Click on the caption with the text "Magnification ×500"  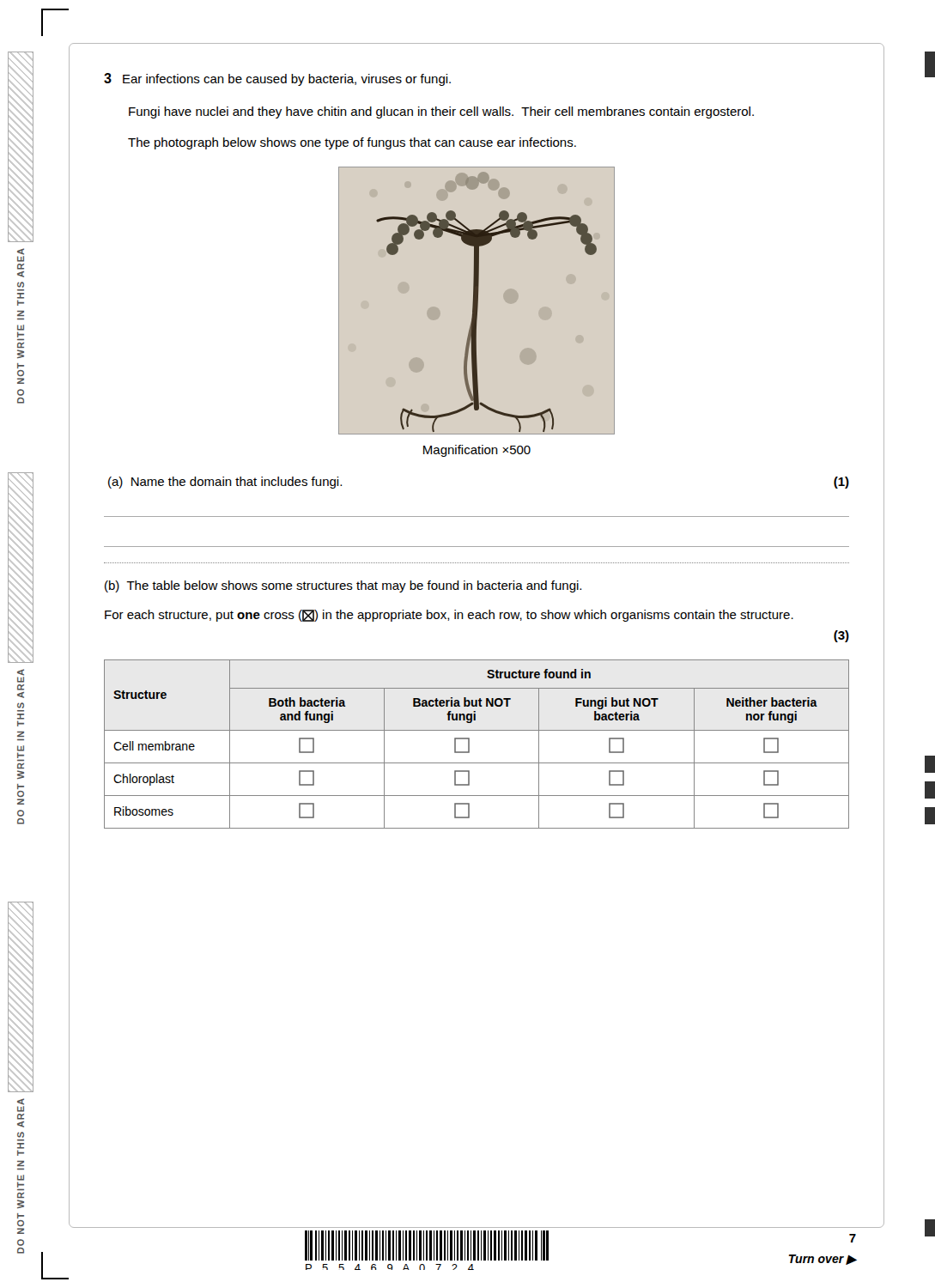[477, 449]
